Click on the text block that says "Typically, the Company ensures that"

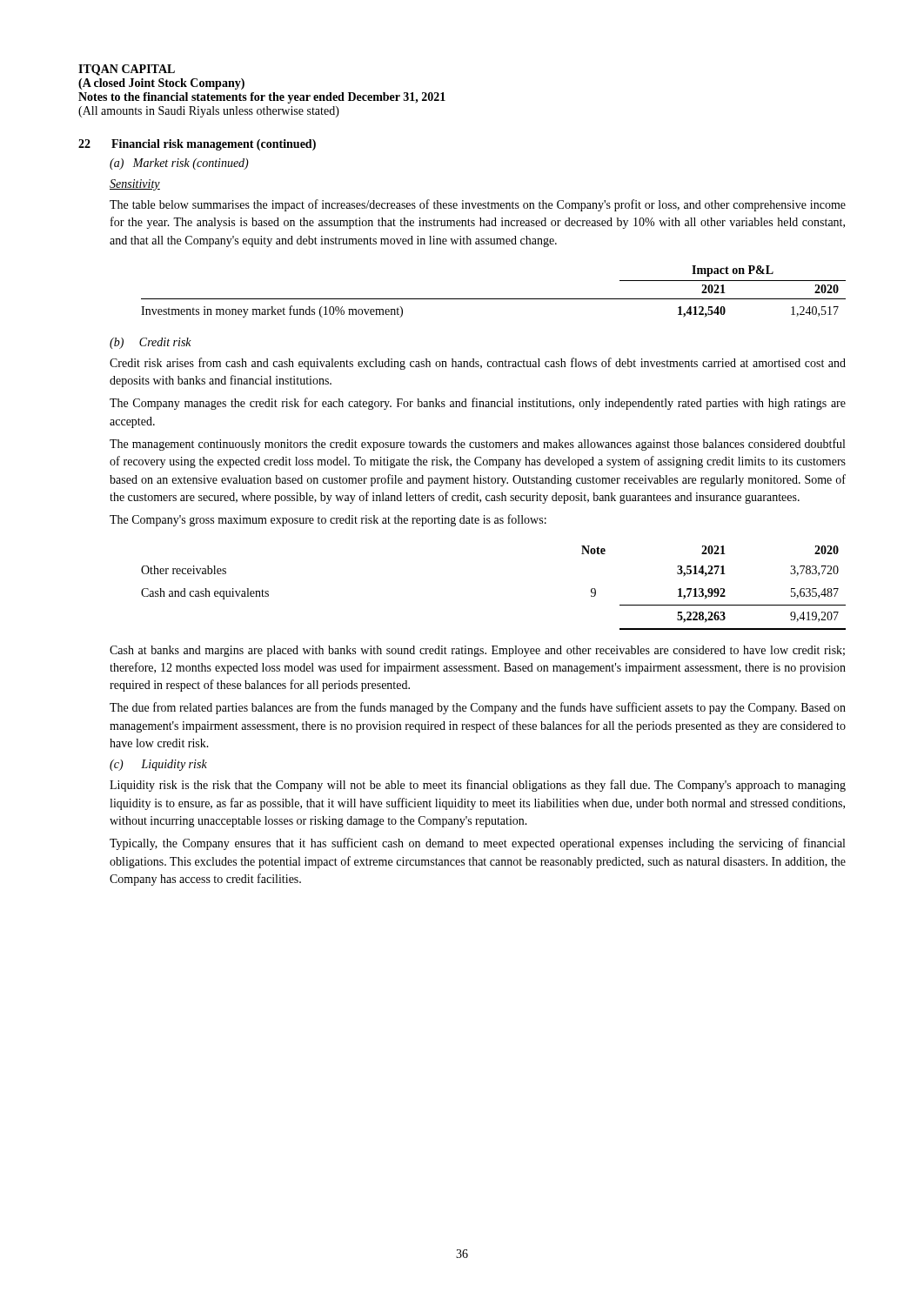pos(478,861)
